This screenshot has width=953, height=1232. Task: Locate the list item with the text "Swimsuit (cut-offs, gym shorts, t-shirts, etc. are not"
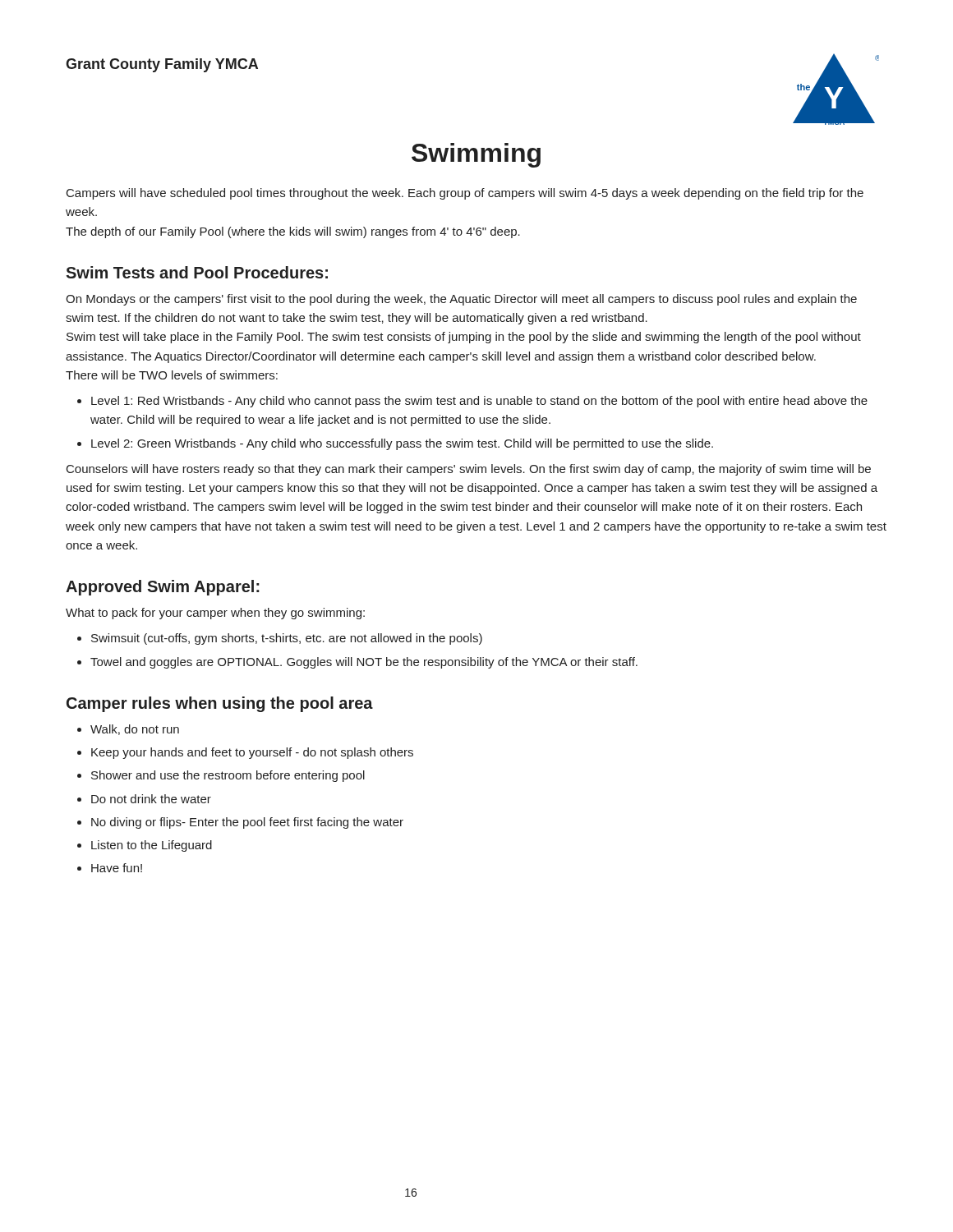[286, 638]
